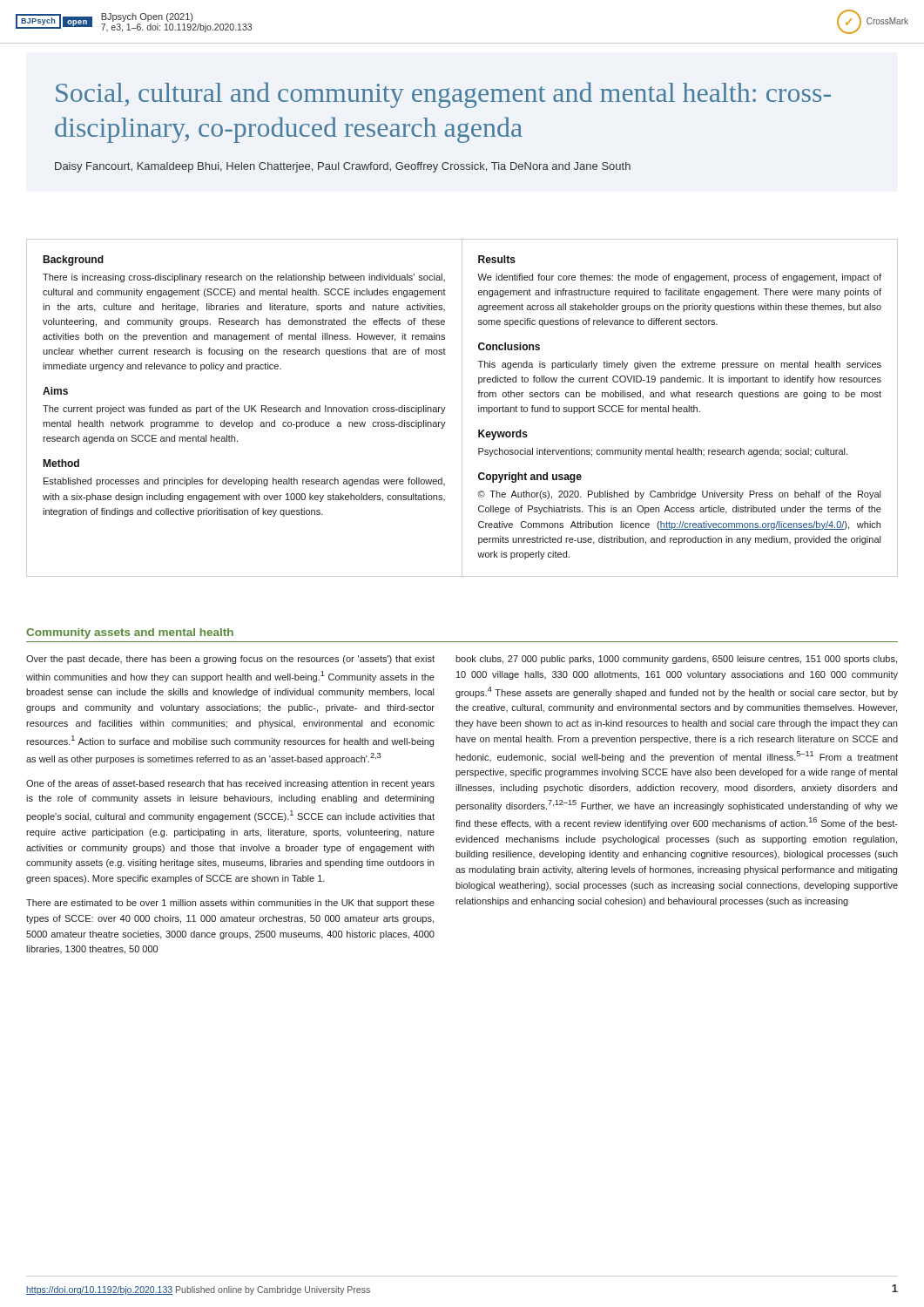
Task: Find the text block starting "Daisy Fancourt, Kamaldeep Bhui, Helen Chatterjee, Paul Crawford,"
Action: point(342,166)
